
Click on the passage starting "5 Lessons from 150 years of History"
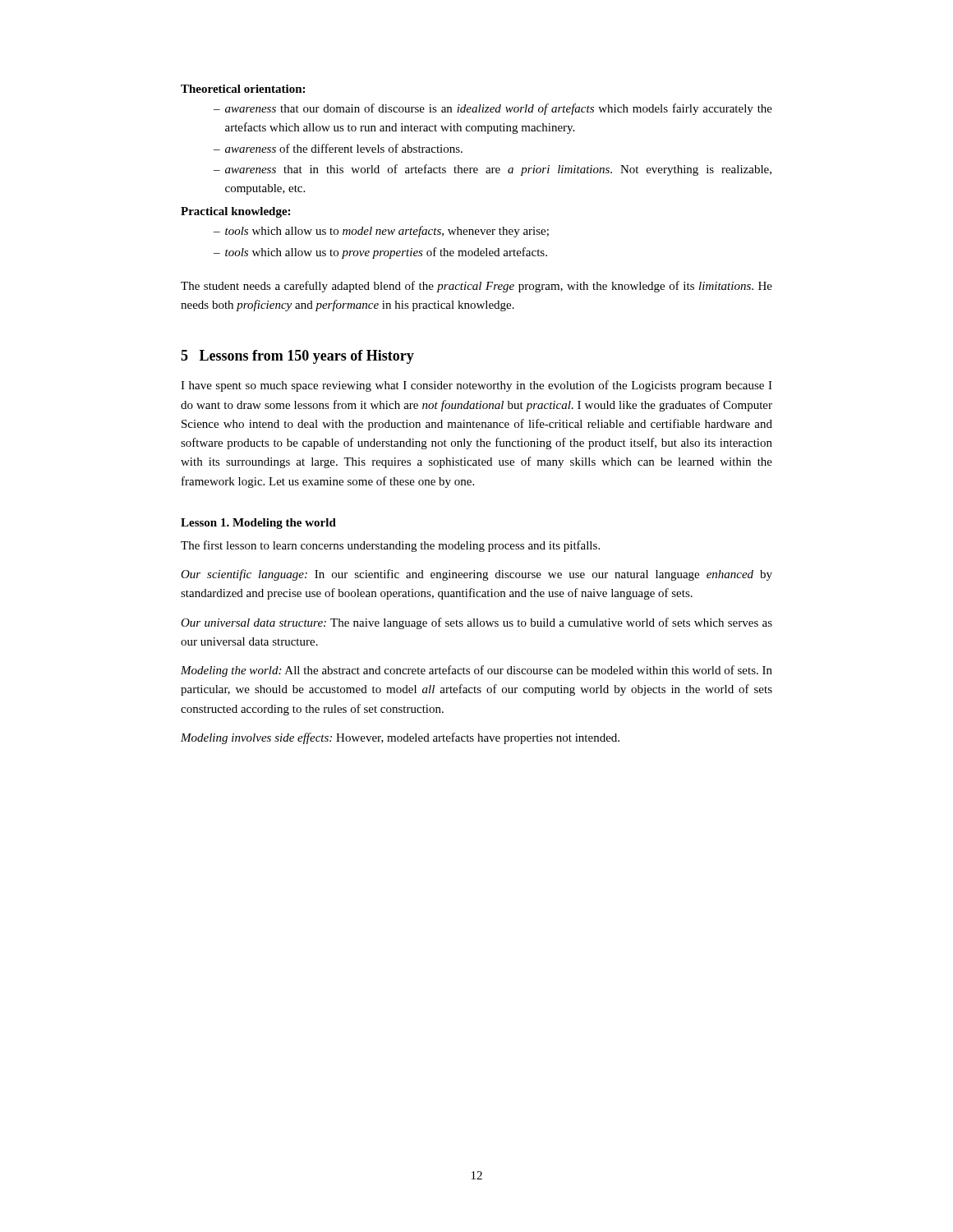[x=297, y=356]
